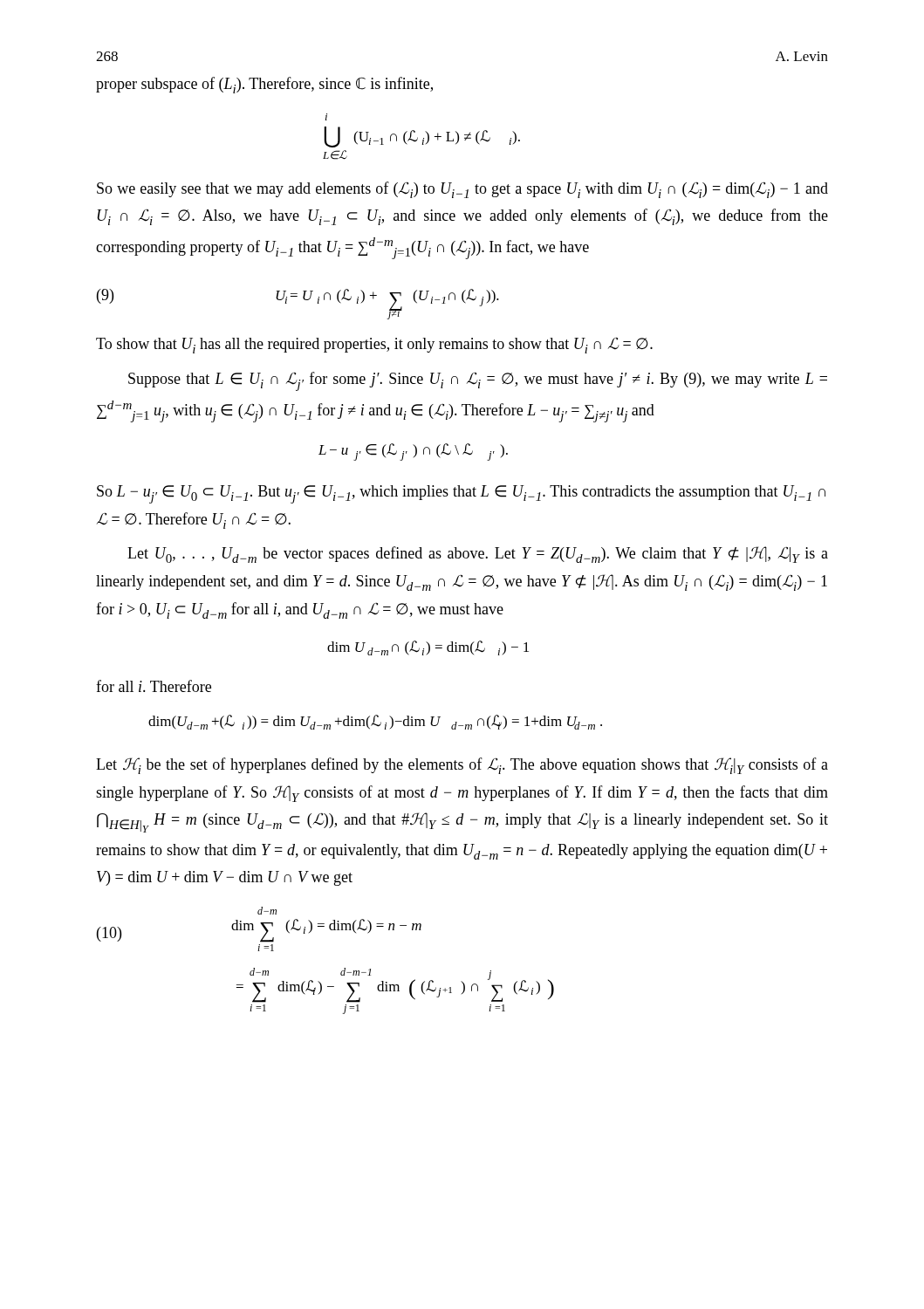Navigate to the passage starting "So L − uj′"
Screen dimensions: 1309x924
point(462,507)
